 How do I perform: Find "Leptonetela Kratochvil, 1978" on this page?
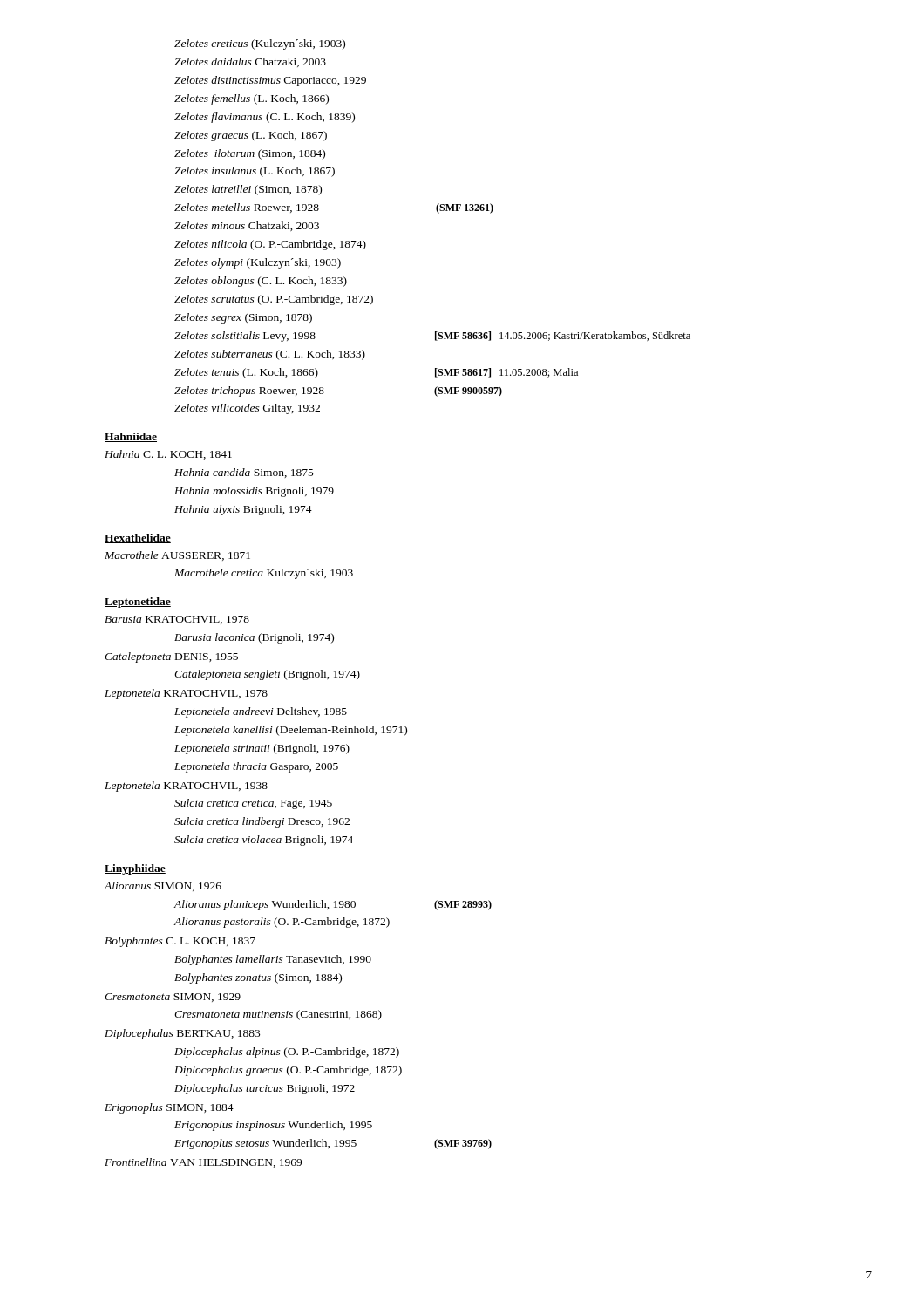pyautogui.click(x=186, y=693)
